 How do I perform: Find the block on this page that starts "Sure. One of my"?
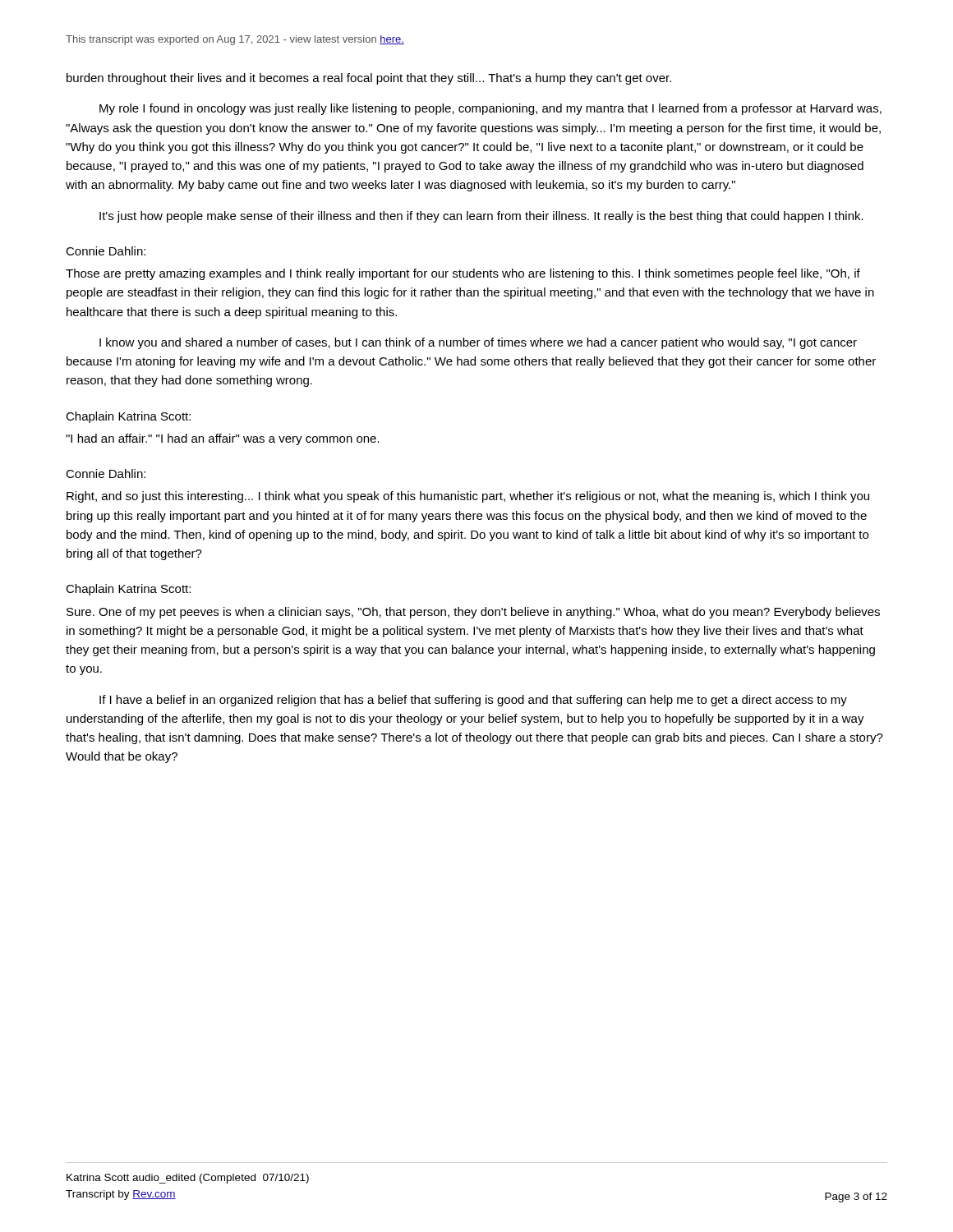tap(473, 640)
